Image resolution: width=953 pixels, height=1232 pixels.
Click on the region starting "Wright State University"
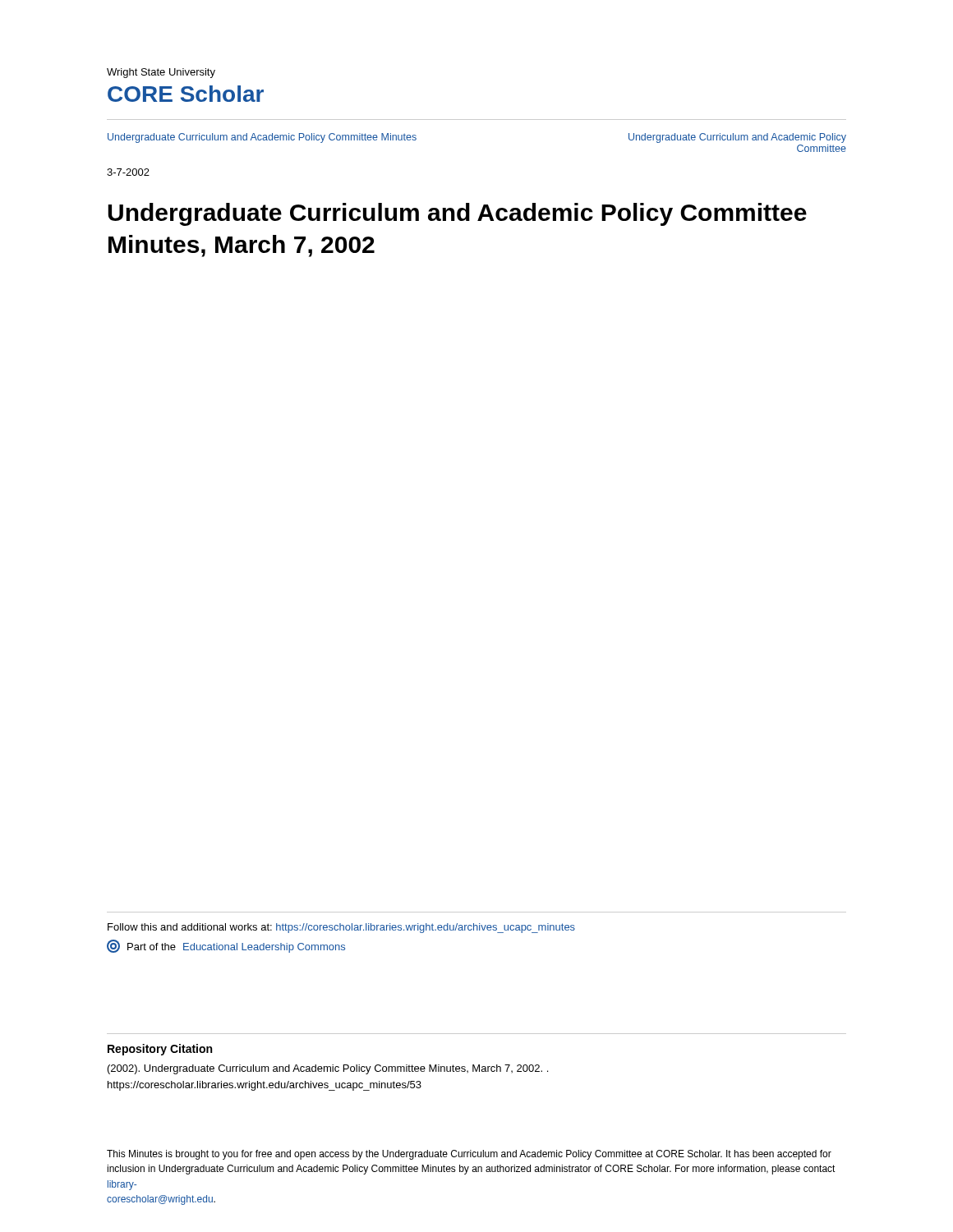(161, 72)
